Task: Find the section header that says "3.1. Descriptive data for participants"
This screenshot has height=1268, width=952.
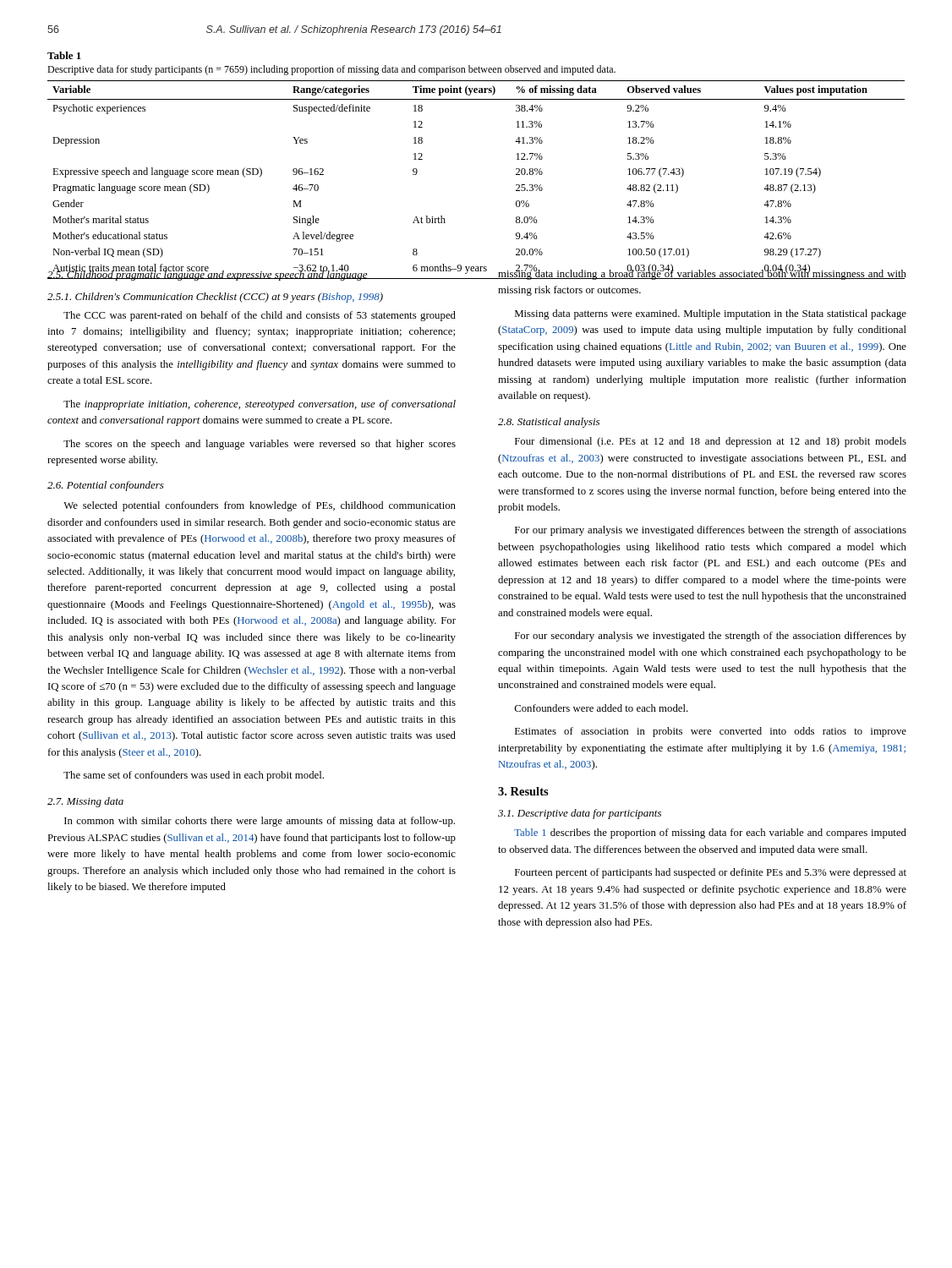Action: (580, 812)
